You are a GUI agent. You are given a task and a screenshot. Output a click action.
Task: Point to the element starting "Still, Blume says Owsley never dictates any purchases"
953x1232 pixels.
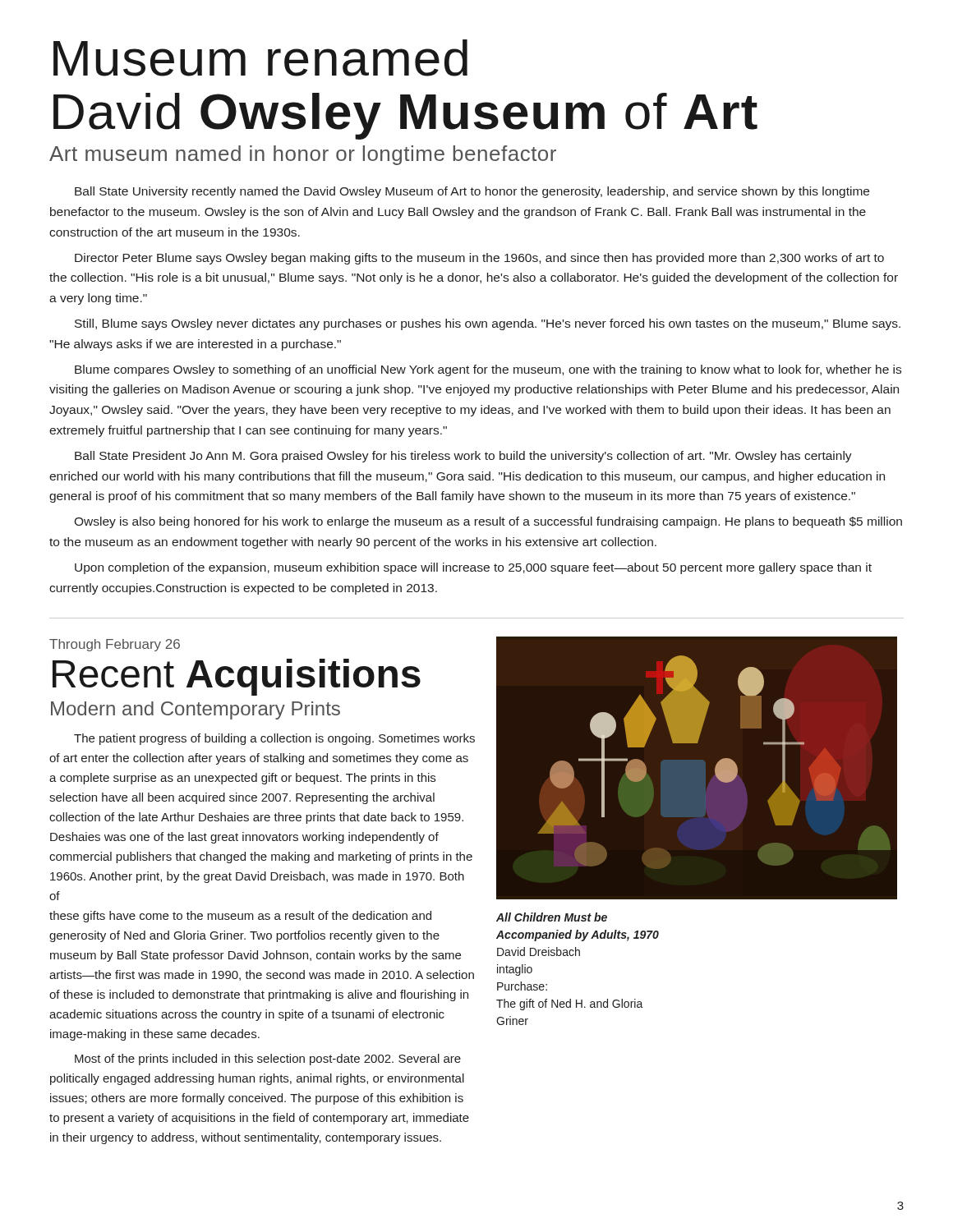(x=476, y=334)
